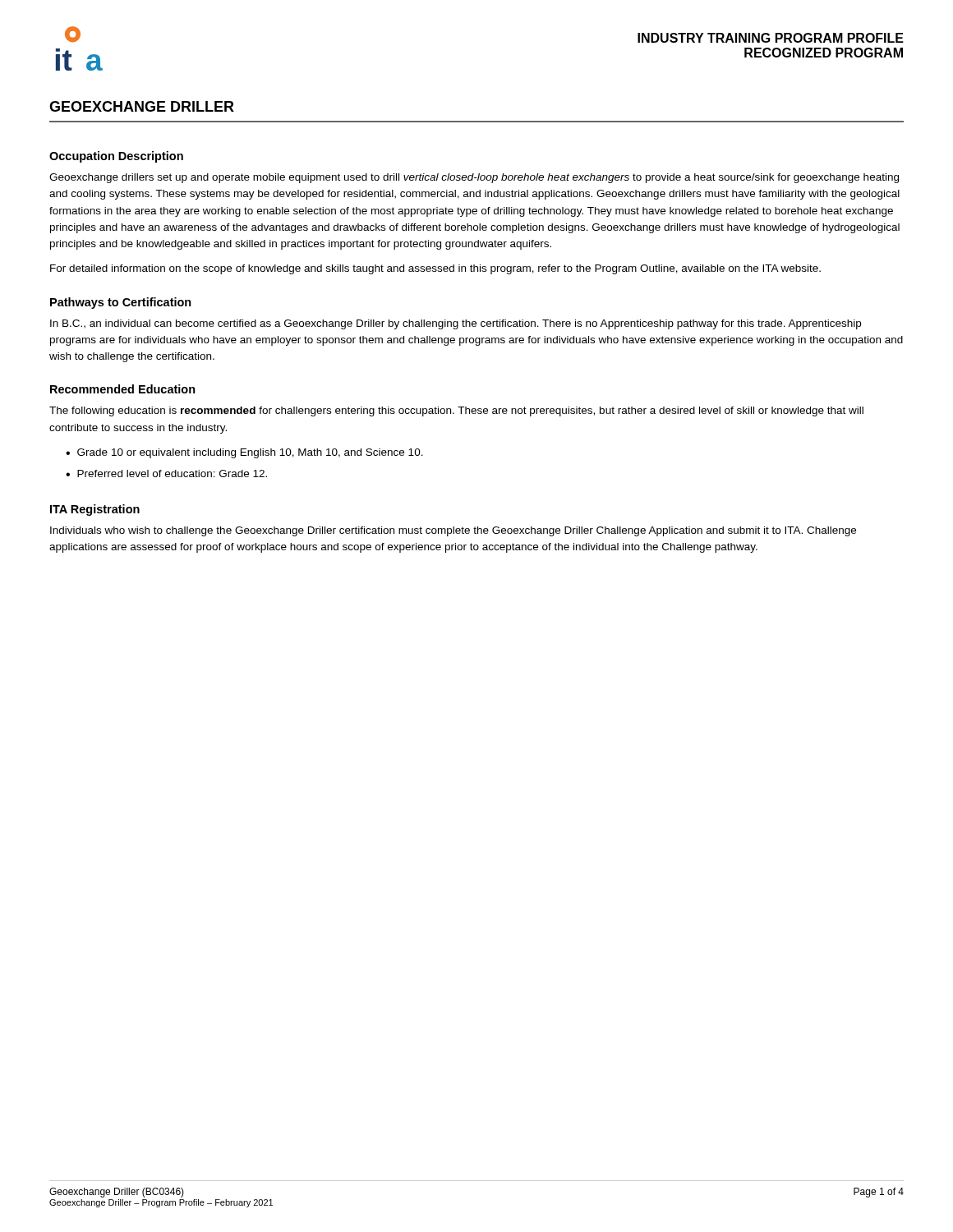
Task: Find the title that says "GEOEXCHANGE DRILLER"
Action: [x=142, y=107]
